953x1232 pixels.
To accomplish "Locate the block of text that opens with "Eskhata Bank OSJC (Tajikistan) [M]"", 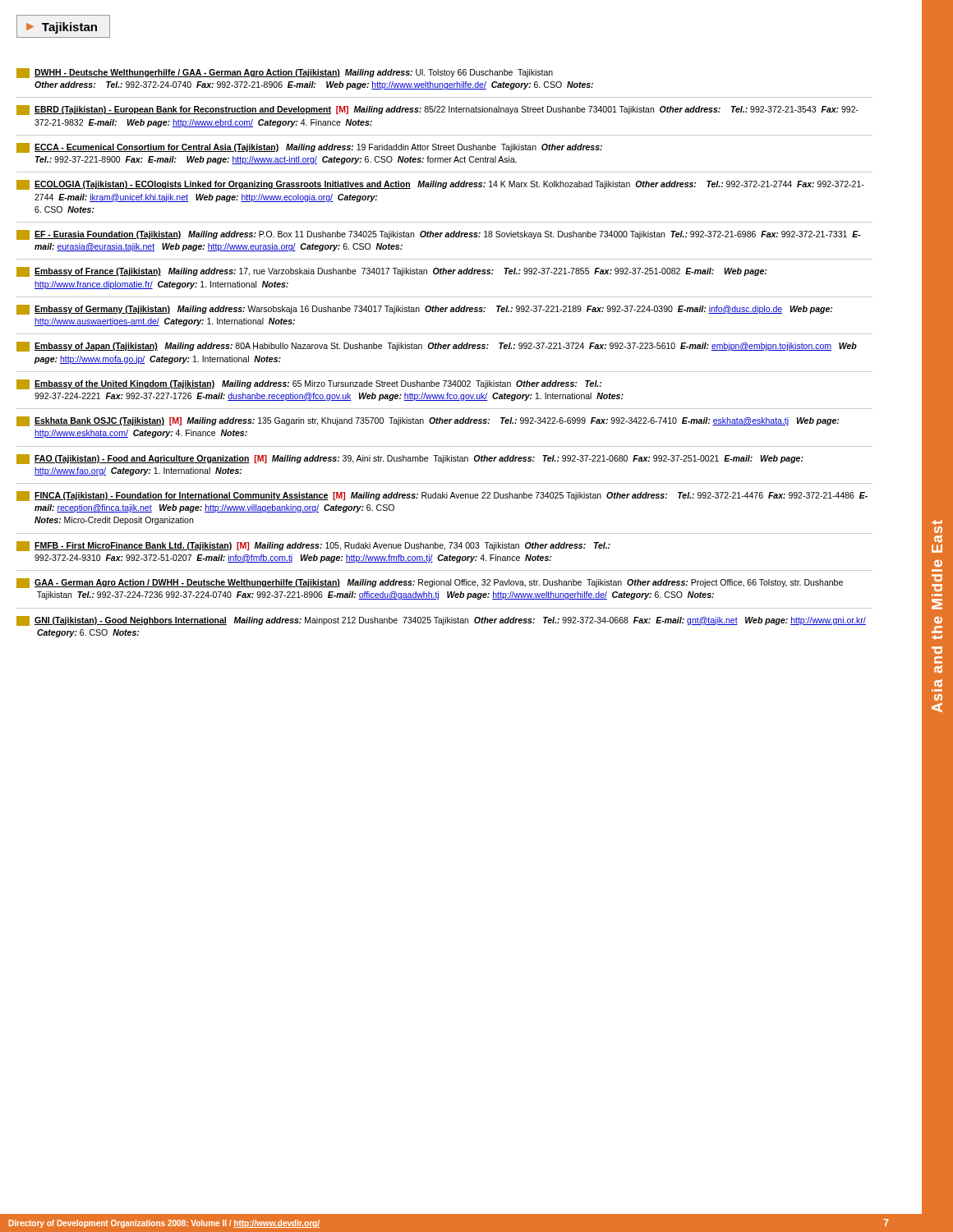I will [444, 427].
